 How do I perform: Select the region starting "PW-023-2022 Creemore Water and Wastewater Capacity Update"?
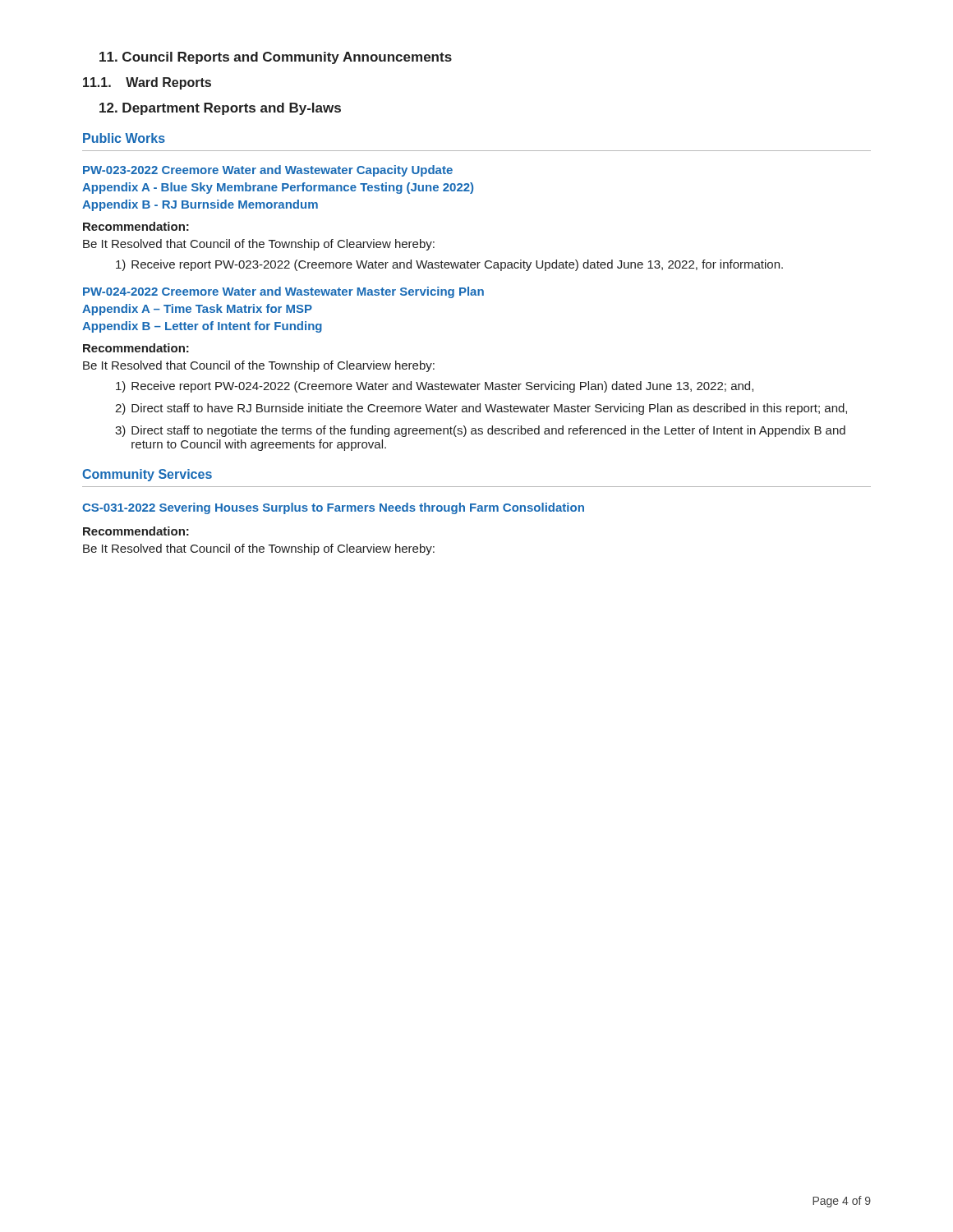[268, 170]
